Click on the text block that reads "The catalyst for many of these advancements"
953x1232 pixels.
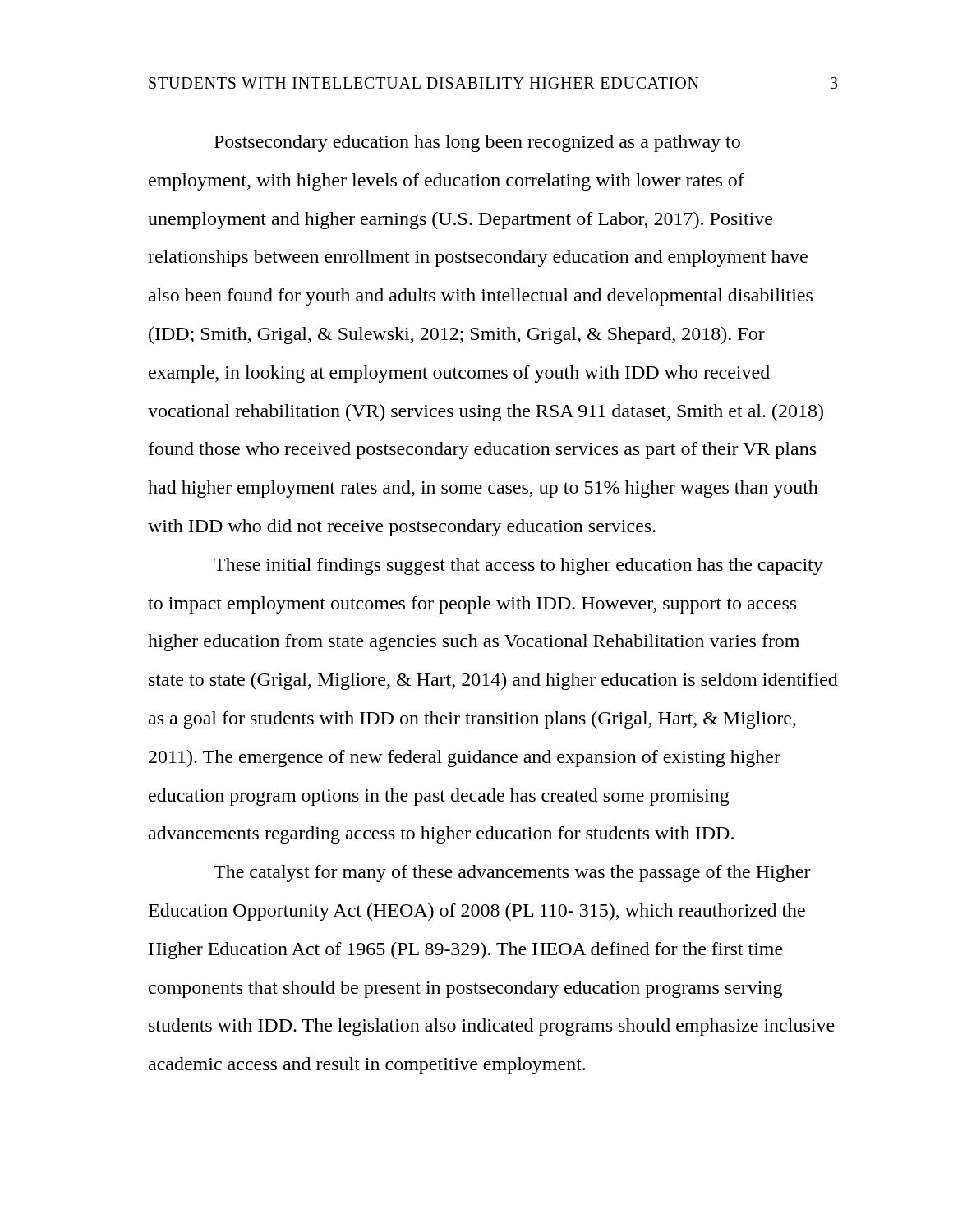point(512,873)
